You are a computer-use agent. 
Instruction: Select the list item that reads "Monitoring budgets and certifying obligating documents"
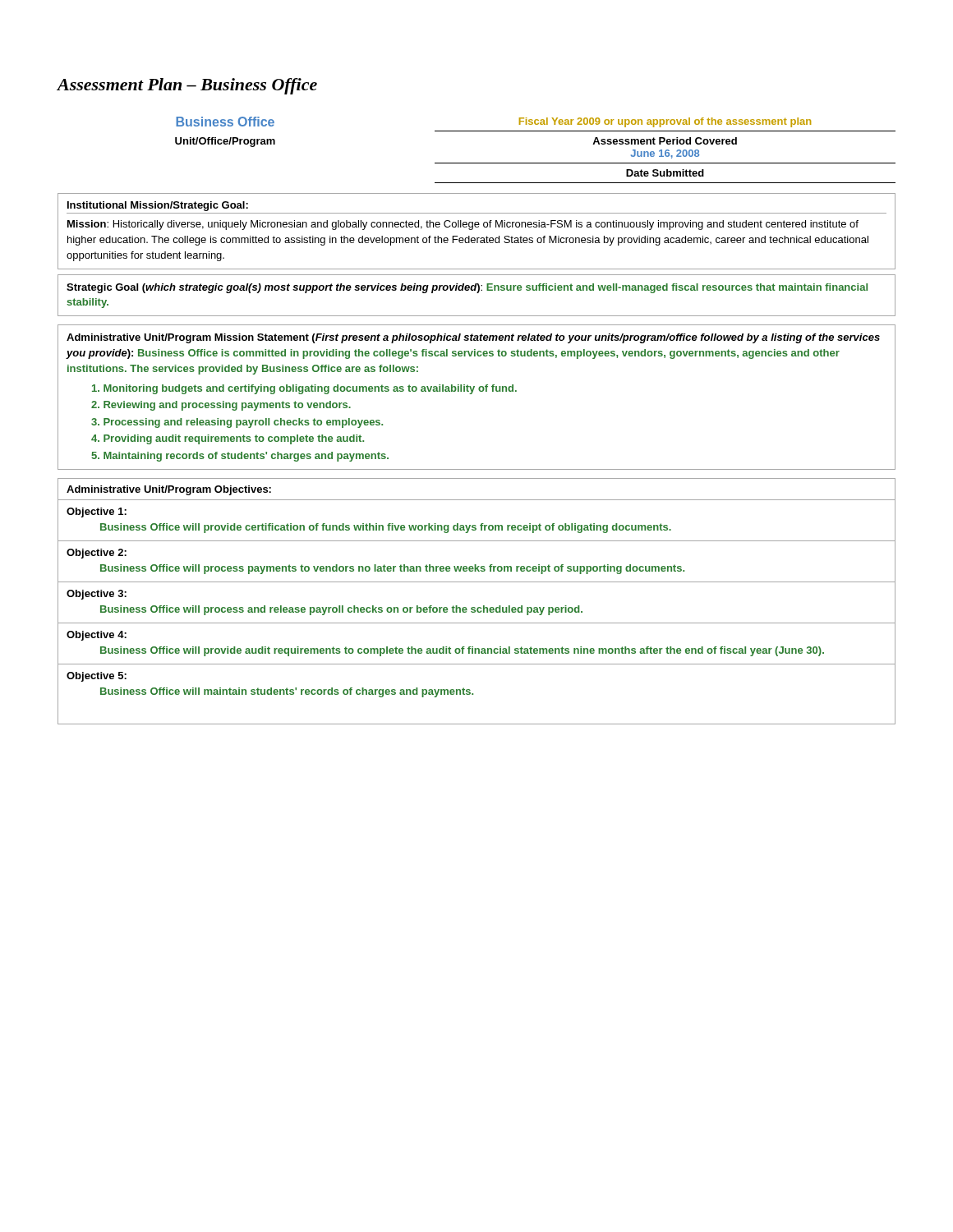click(x=304, y=388)
